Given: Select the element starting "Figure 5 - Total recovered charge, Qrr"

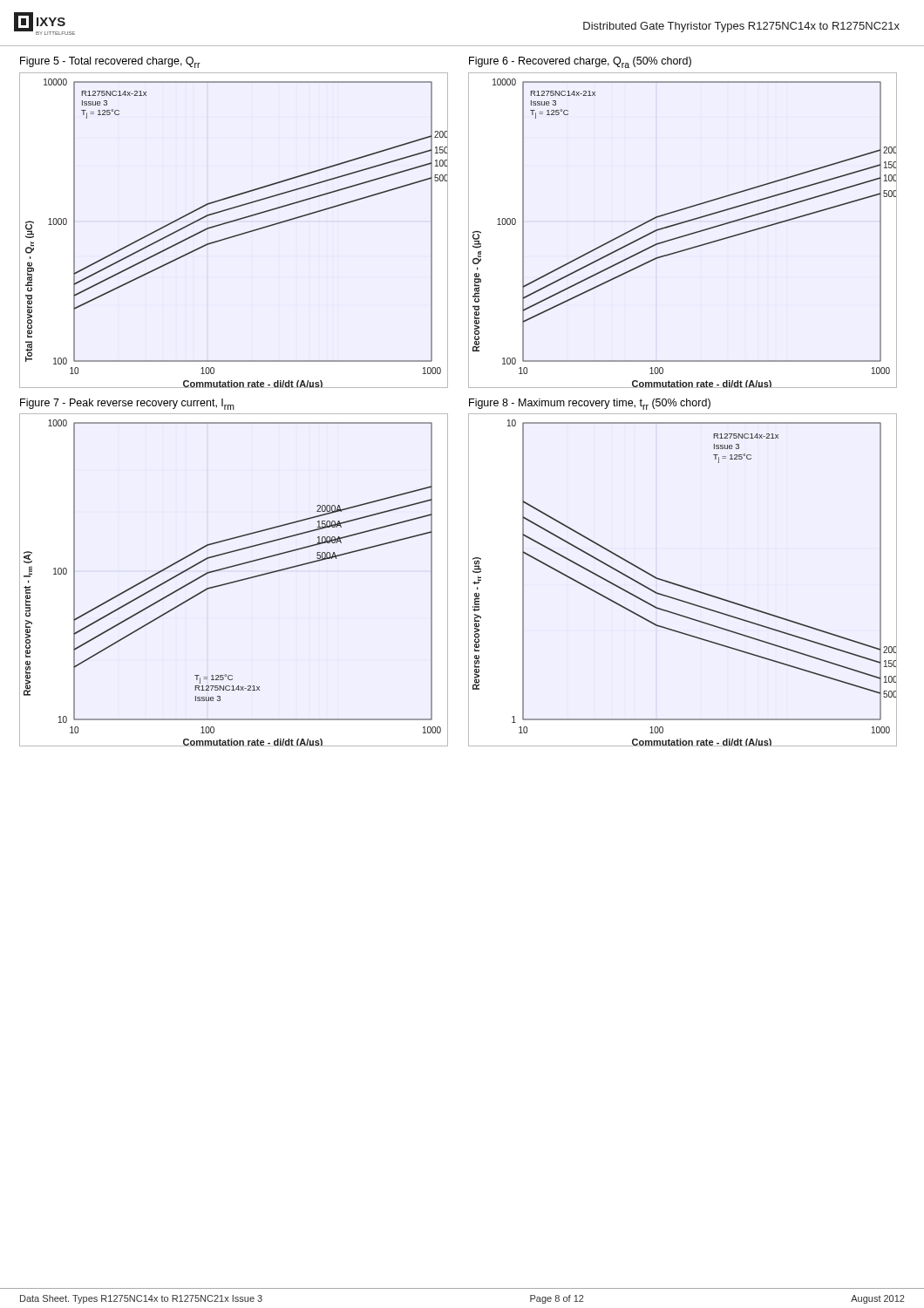Looking at the screenshot, I should 110,62.
